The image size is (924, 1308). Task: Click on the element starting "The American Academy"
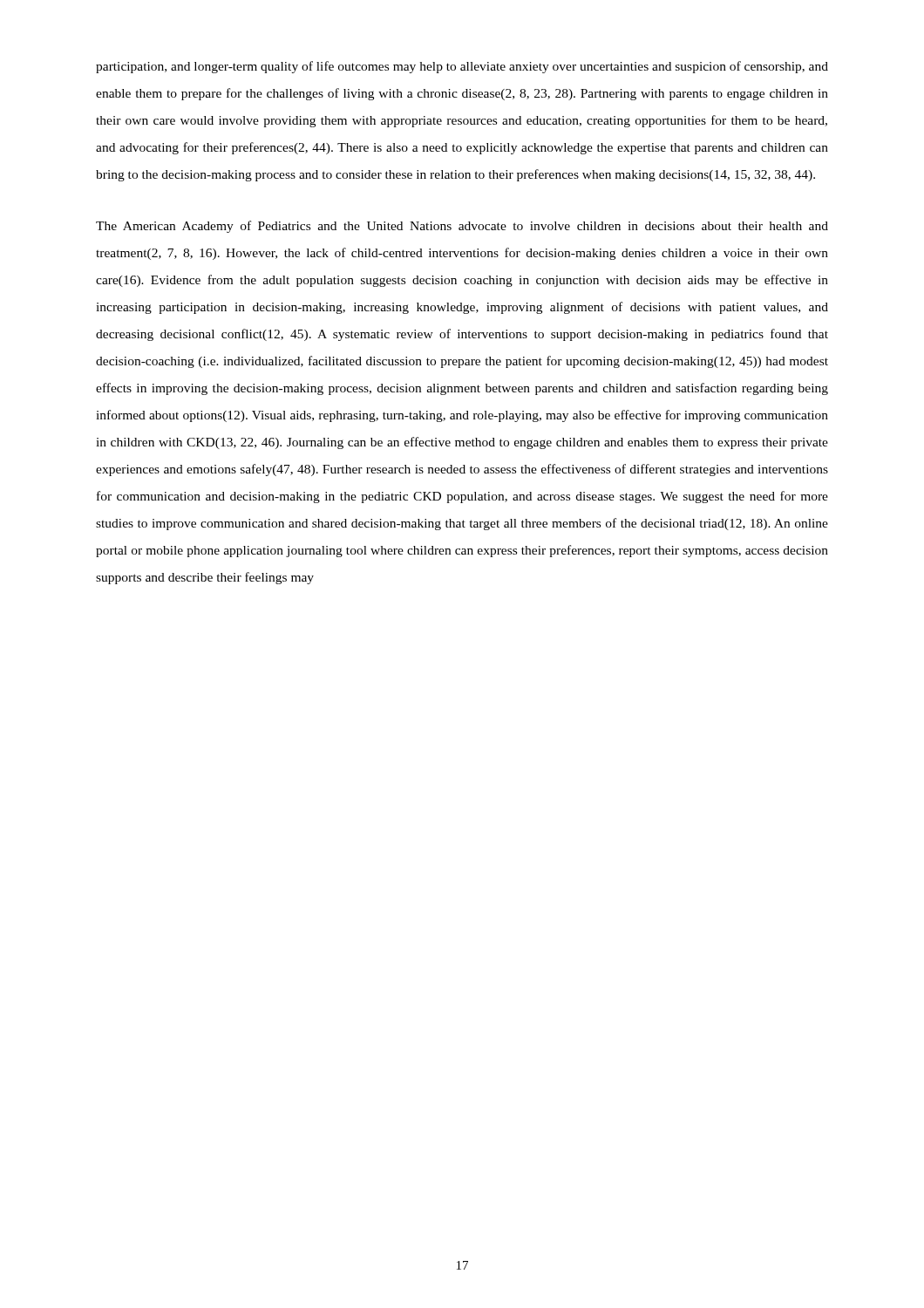462,401
